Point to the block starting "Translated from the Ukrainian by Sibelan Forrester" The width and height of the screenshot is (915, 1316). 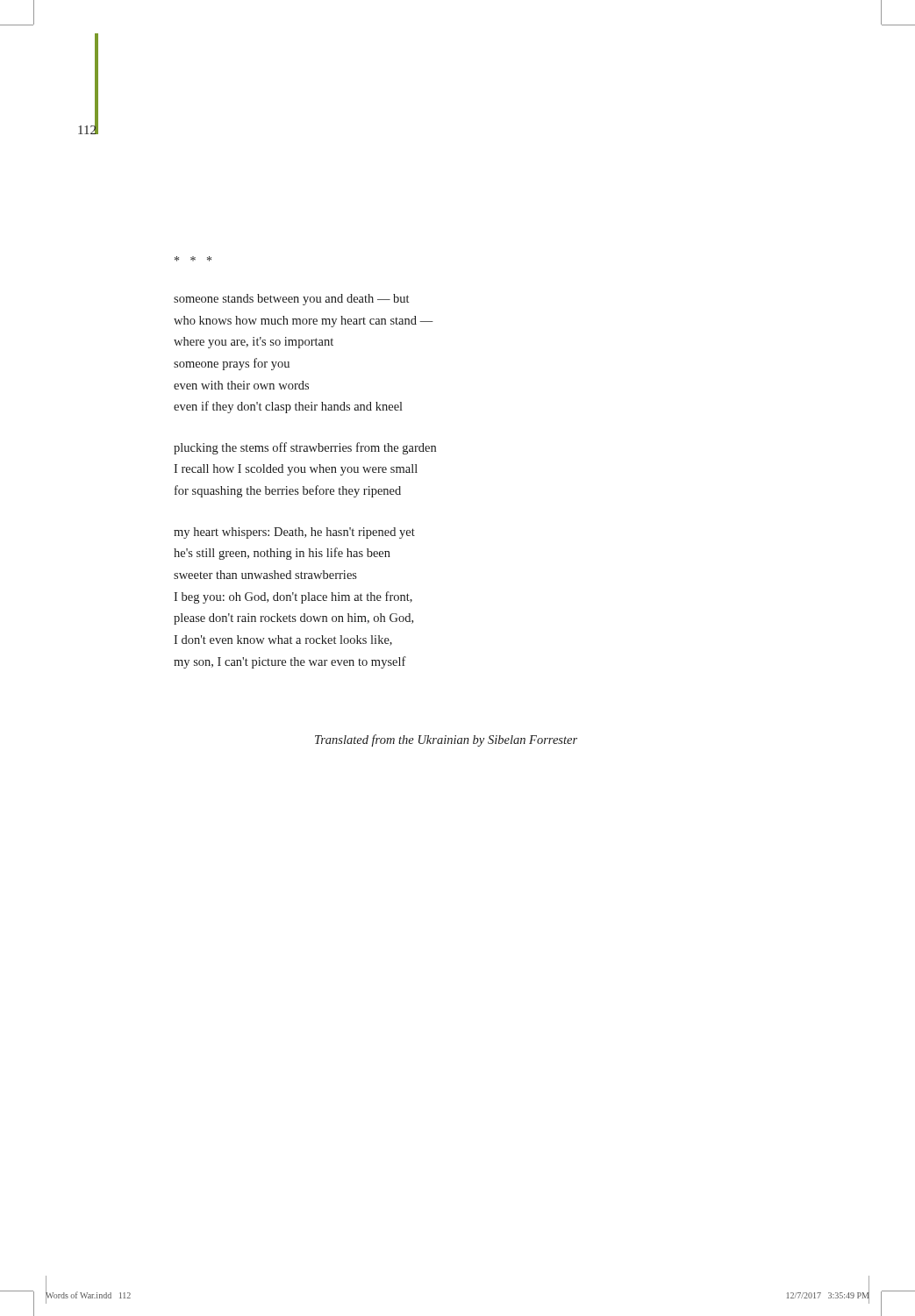(x=446, y=740)
